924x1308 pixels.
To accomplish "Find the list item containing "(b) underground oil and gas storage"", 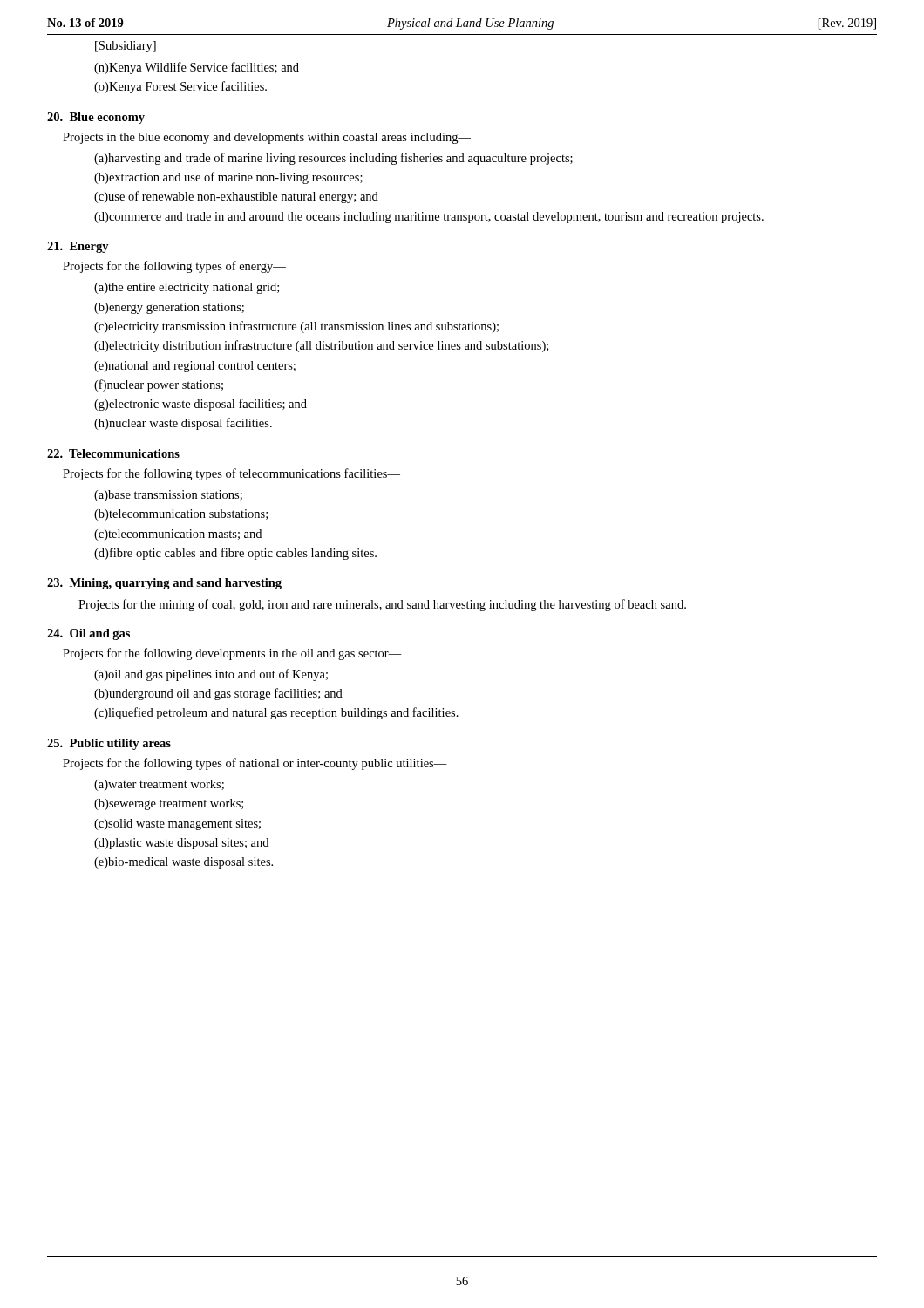I will pos(218,694).
